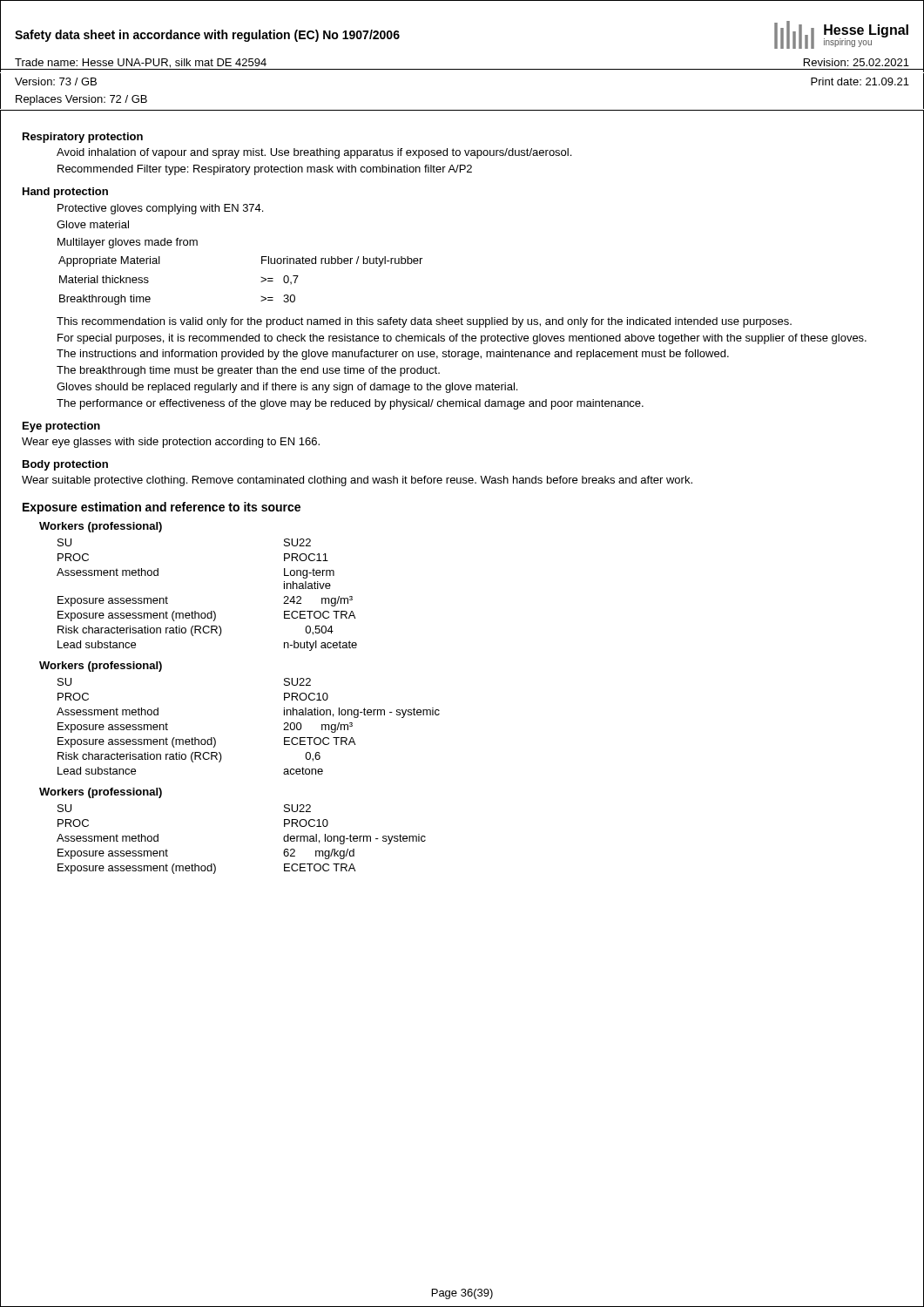Locate the section header that reads "Eye protection"
The width and height of the screenshot is (924, 1307).
[x=61, y=425]
